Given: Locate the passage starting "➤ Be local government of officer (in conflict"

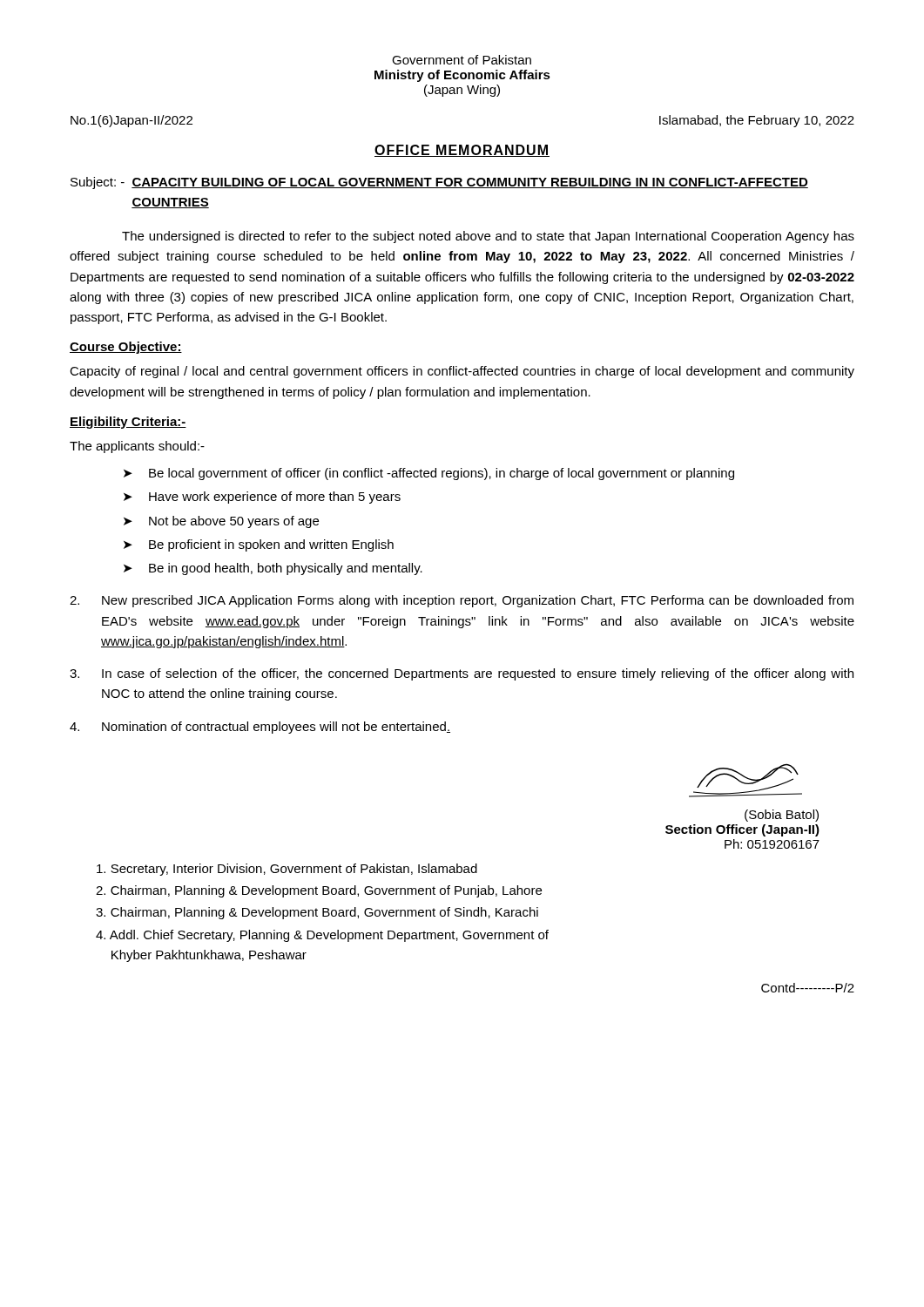Looking at the screenshot, I should pos(488,473).
